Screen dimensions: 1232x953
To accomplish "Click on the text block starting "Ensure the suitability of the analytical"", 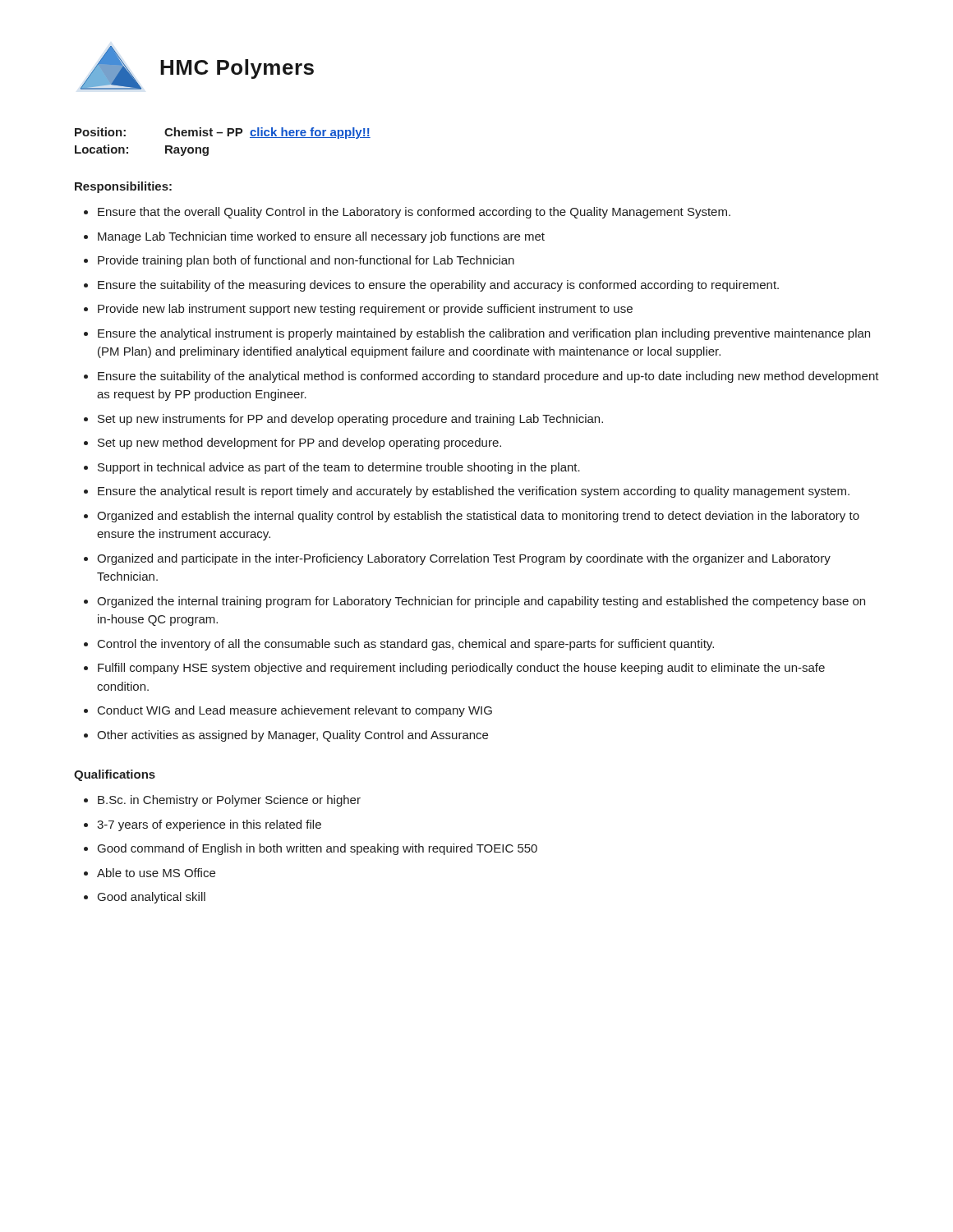I will pos(488,385).
